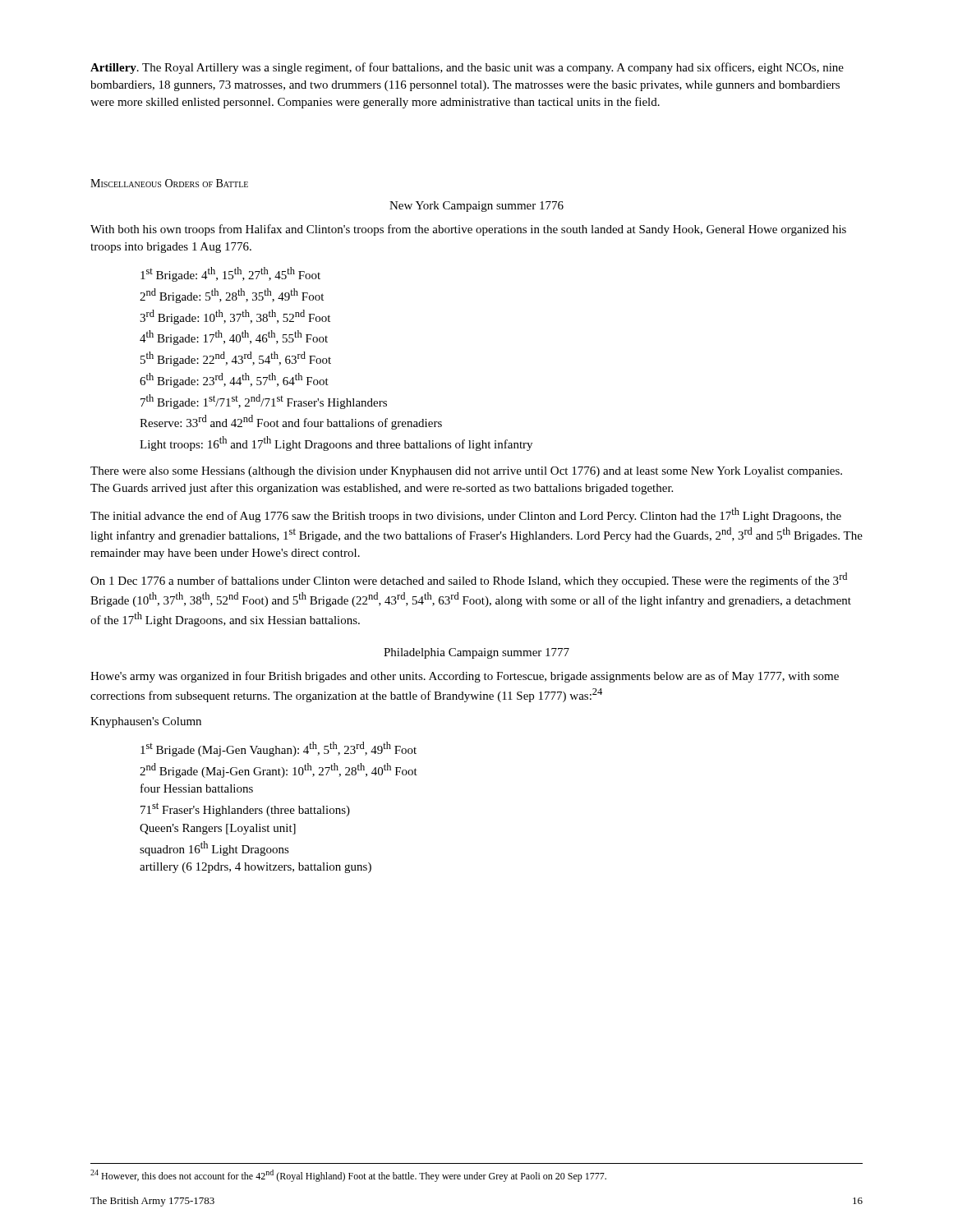
Task: Select the list item that reads "Light troops: 16th and 17th Light Dragoons and"
Action: (501, 443)
